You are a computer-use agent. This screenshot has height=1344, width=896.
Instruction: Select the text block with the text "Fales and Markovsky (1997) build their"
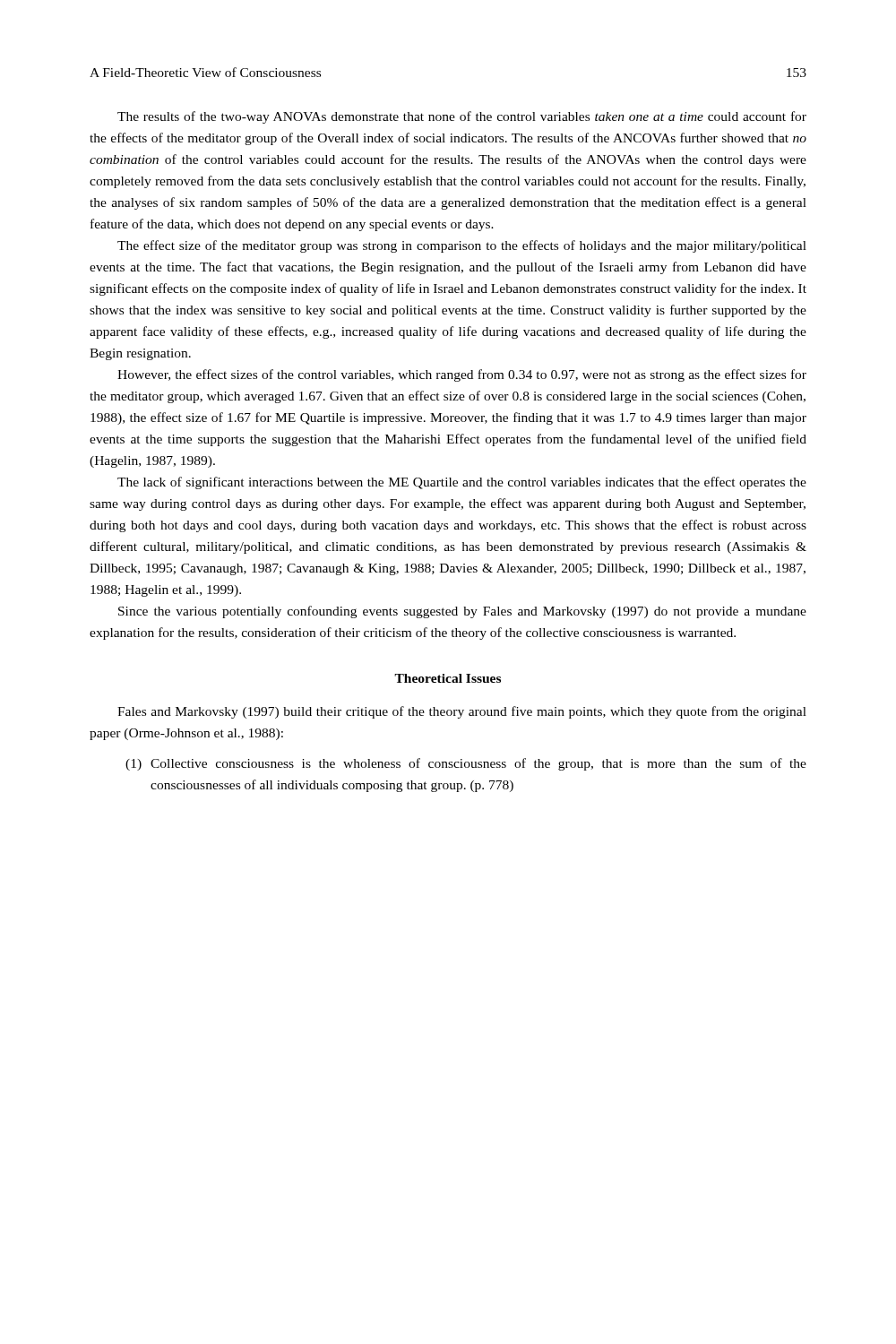coord(448,723)
